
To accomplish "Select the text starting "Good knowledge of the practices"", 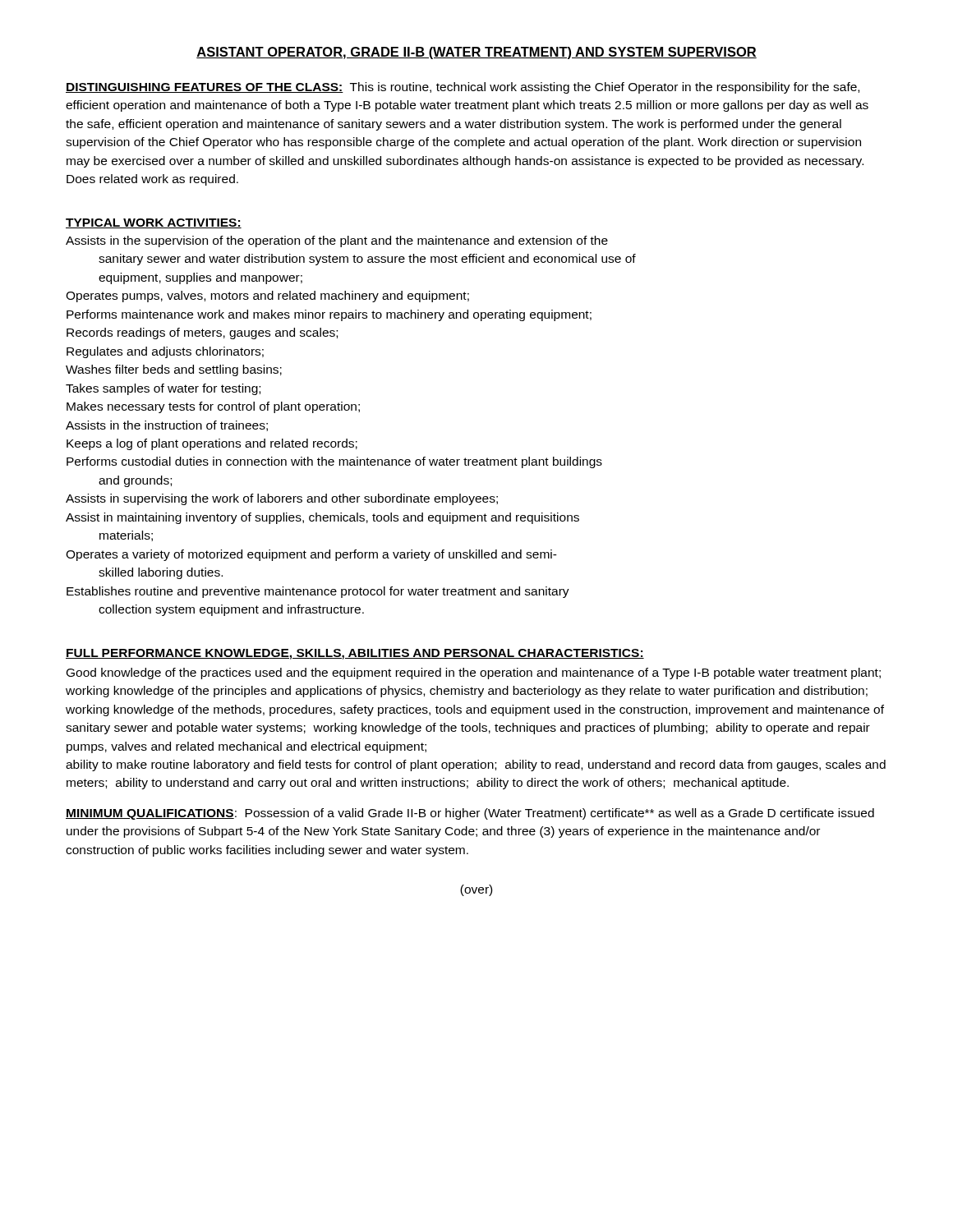I will tap(476, 727).
